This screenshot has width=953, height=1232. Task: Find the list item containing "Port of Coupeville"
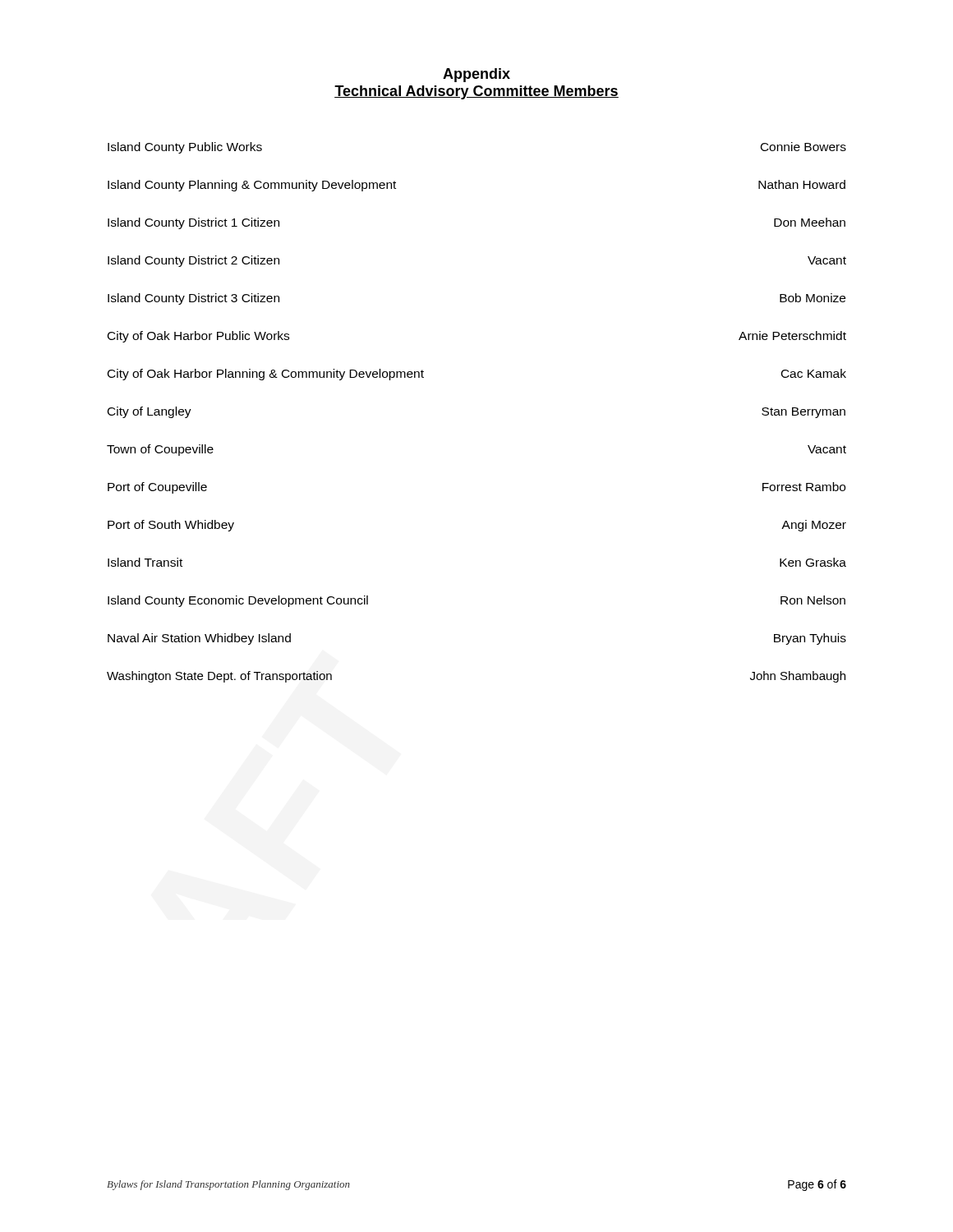(159, 487)
